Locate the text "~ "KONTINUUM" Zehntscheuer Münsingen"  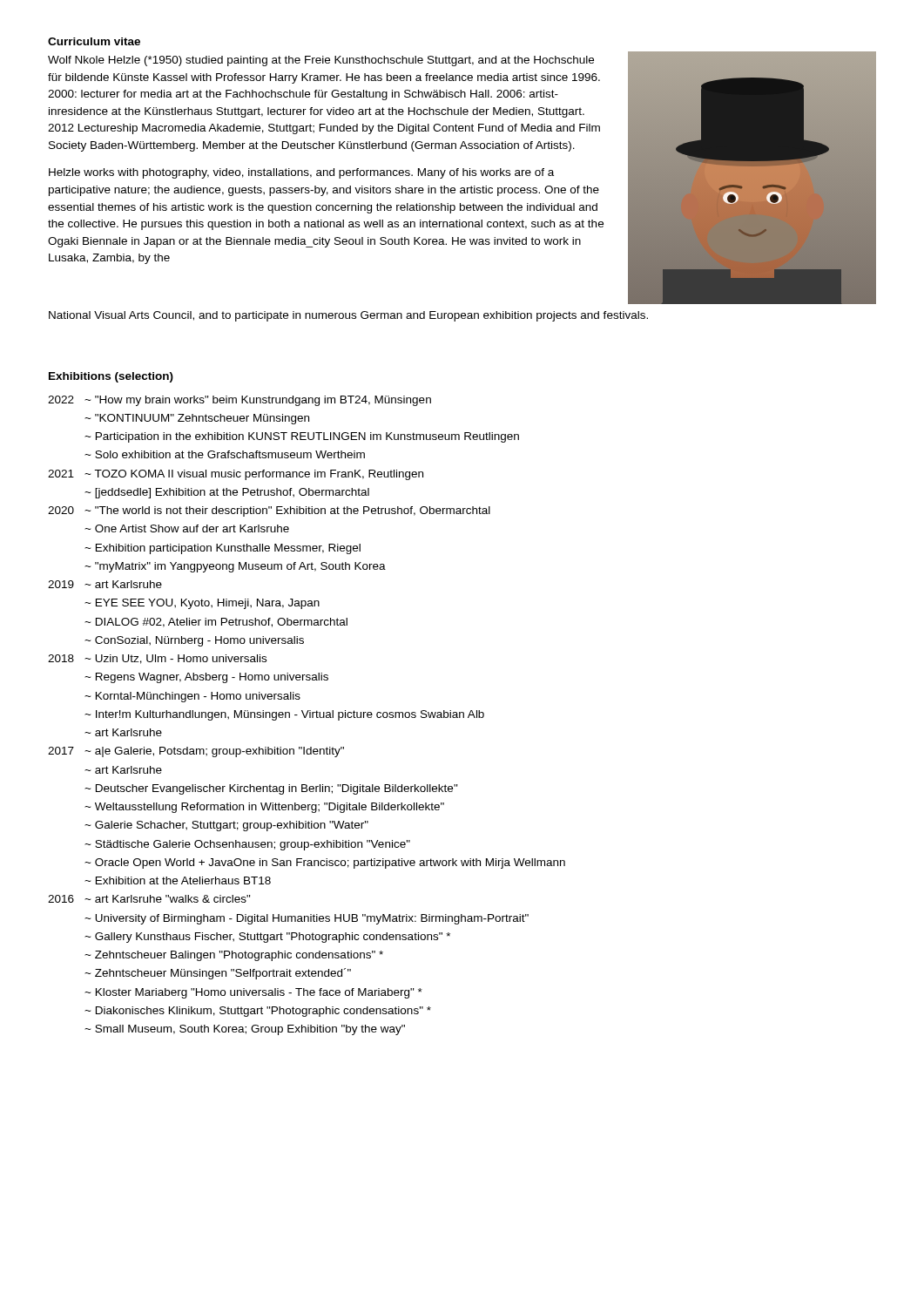tap(197, 418)
